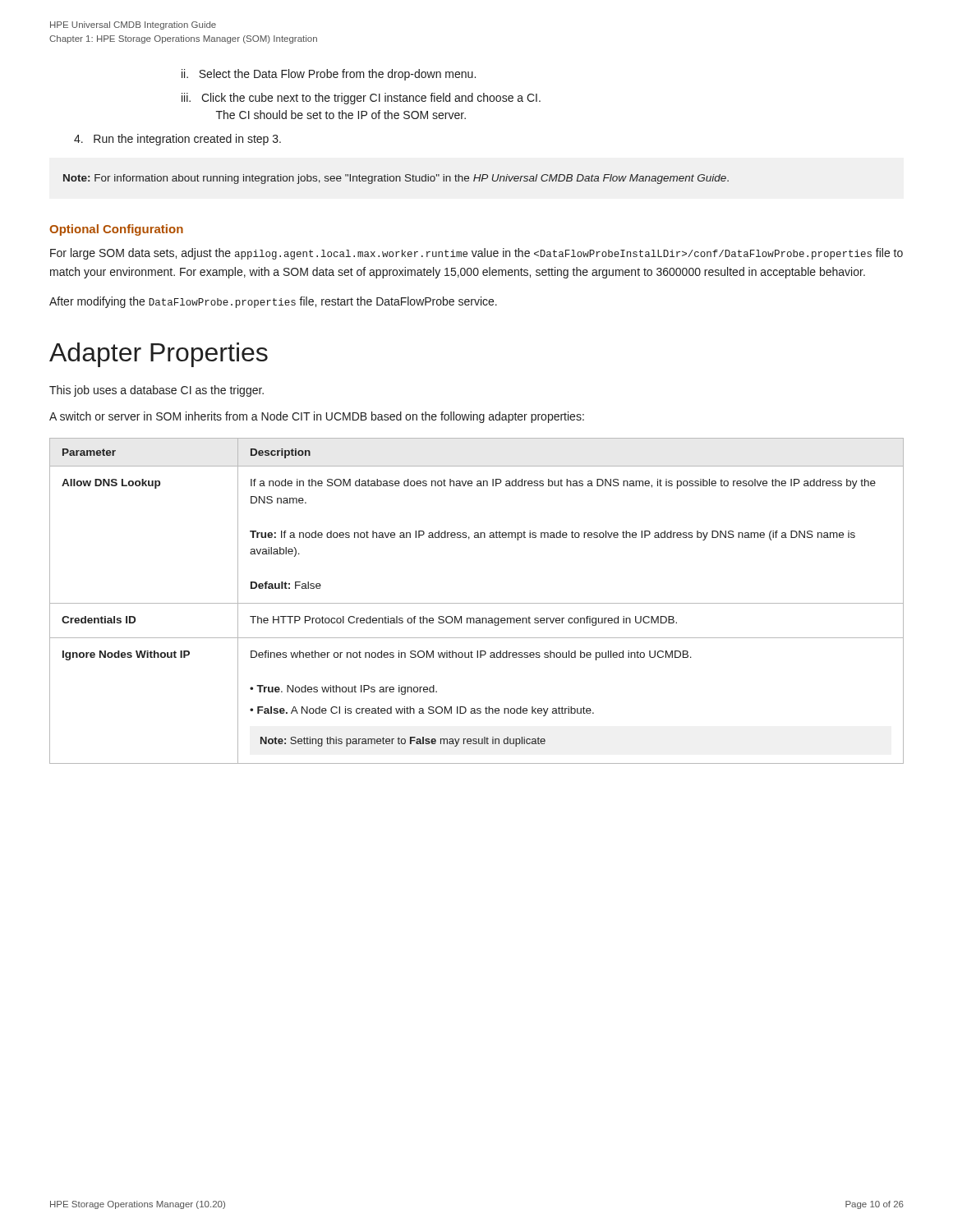
Task: Select the list item containing "iii. Click the cube next to the"
Action: [x=361, y=106]
